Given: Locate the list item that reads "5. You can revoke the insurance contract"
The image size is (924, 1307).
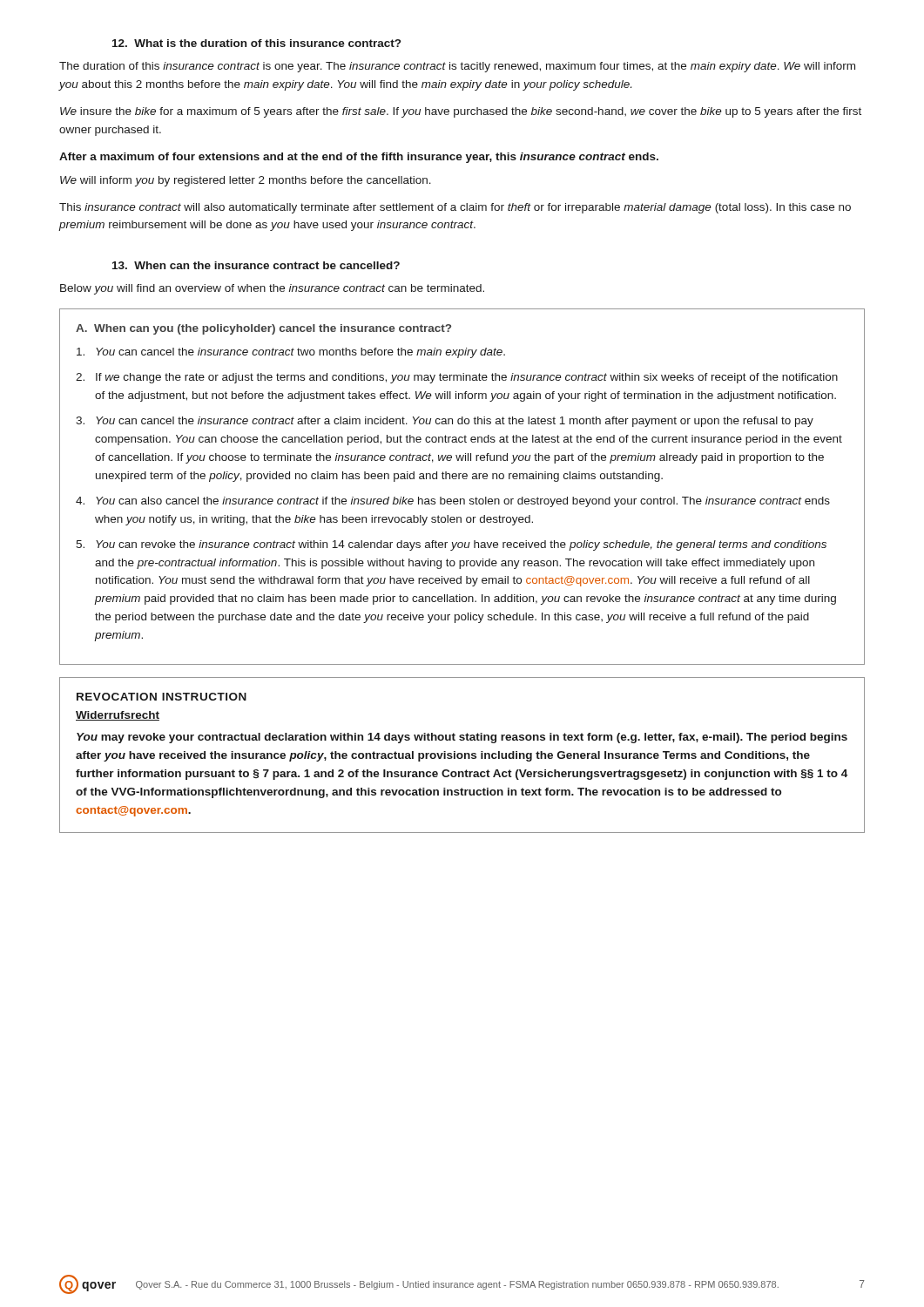Looking at the screenshot, I should (x=462, y=590).
